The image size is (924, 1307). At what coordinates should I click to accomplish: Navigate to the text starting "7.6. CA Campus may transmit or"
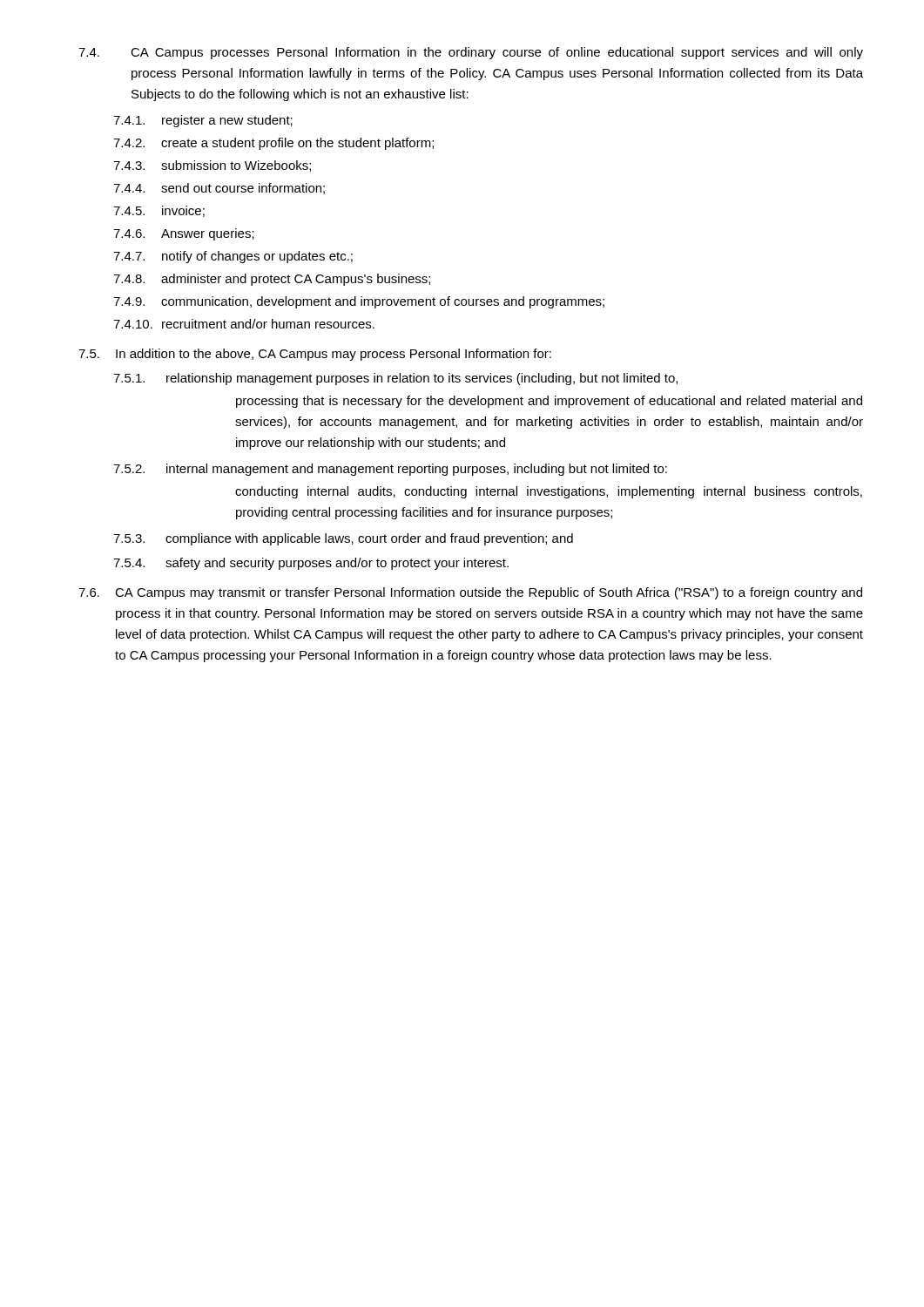tap(471, 624)
